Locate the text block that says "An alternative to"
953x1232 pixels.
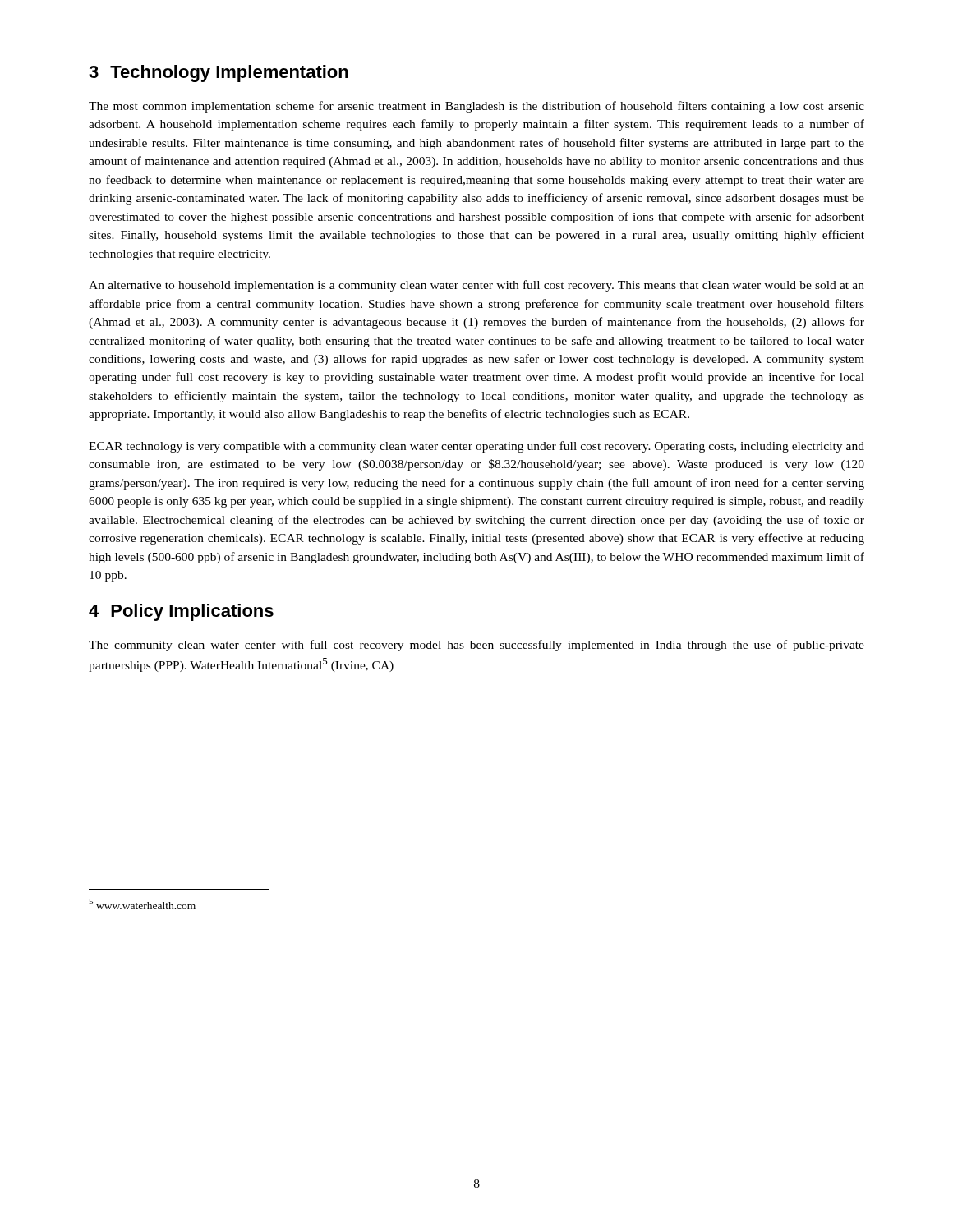tap(476, 350)
